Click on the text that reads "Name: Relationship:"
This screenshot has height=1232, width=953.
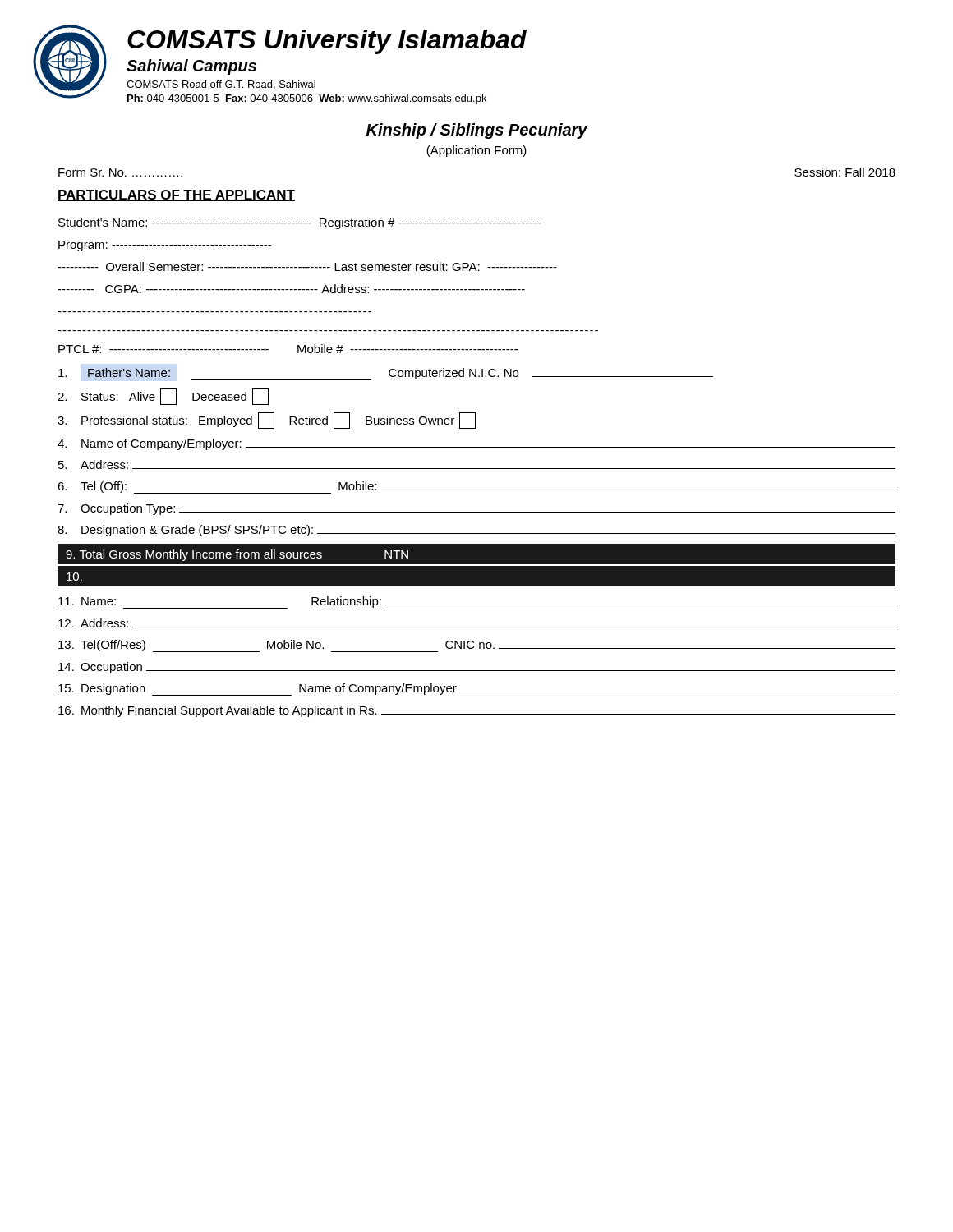click(x=476, y=601)
